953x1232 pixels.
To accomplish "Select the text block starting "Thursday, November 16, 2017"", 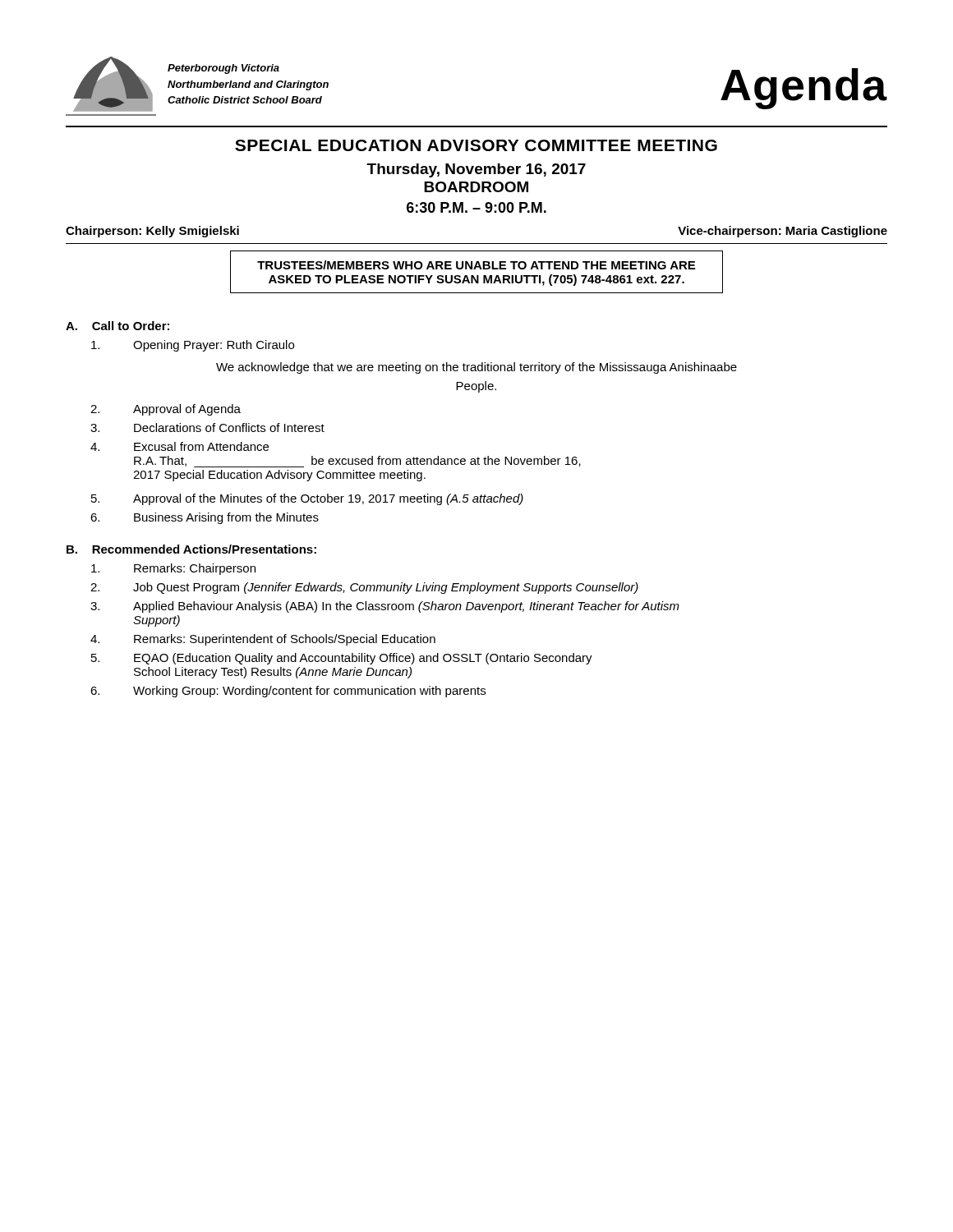I will pos(476,169).
